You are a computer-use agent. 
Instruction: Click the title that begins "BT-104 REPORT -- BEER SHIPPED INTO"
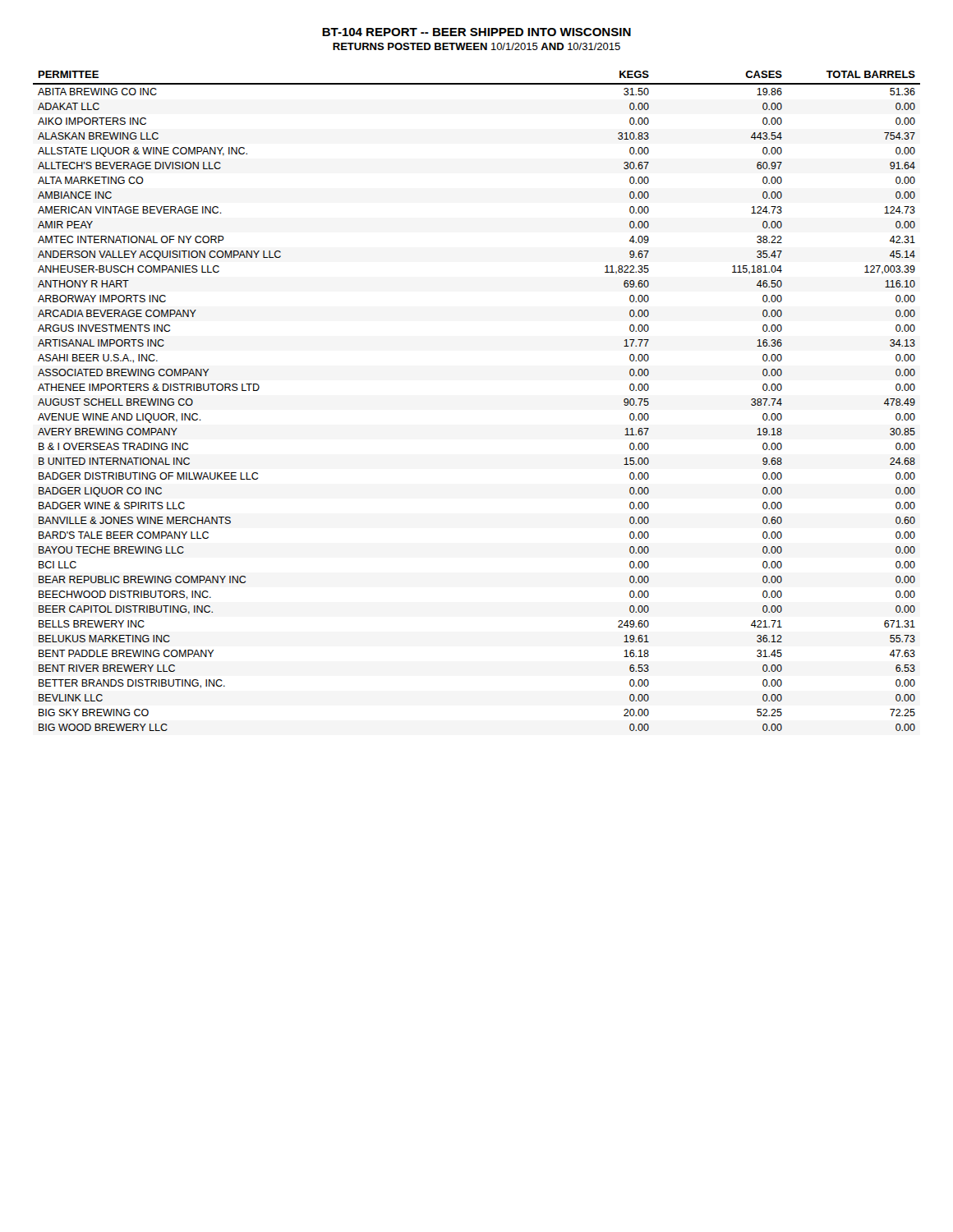[x=476, y=32]
